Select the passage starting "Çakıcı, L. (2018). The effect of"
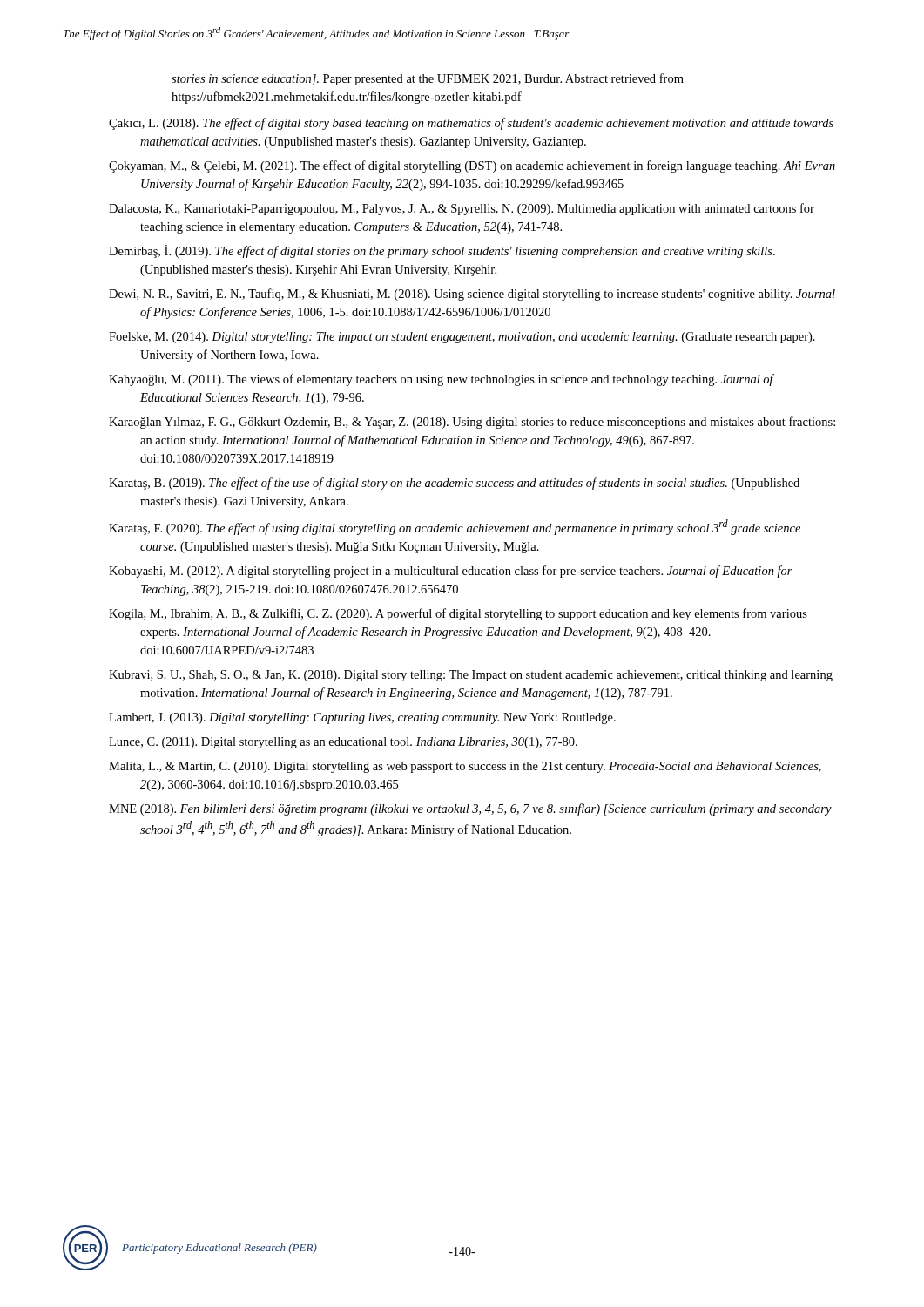Screen dimensions: 1307x924 [x=473, y=133]
